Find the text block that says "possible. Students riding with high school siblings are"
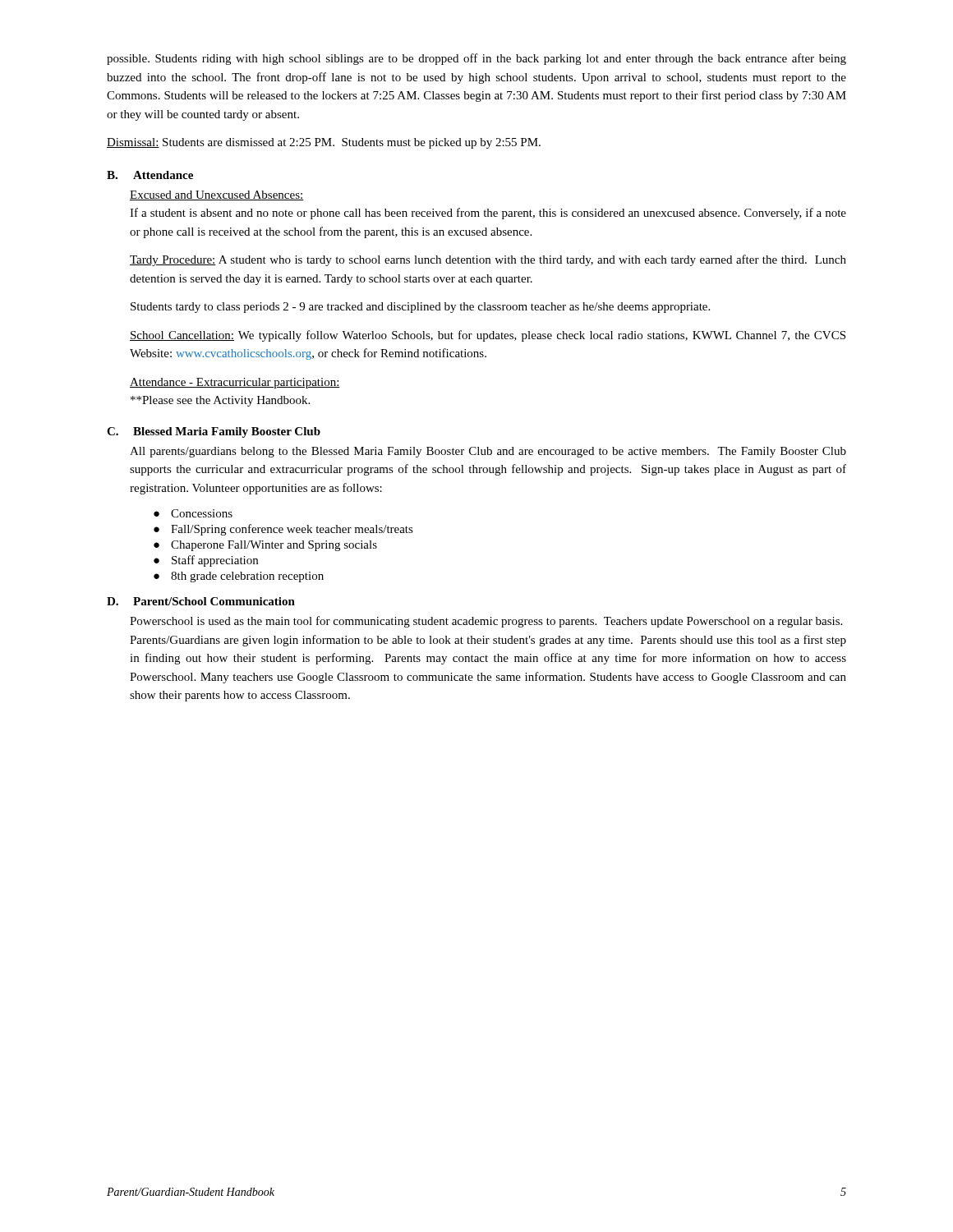 coord(476,86)
